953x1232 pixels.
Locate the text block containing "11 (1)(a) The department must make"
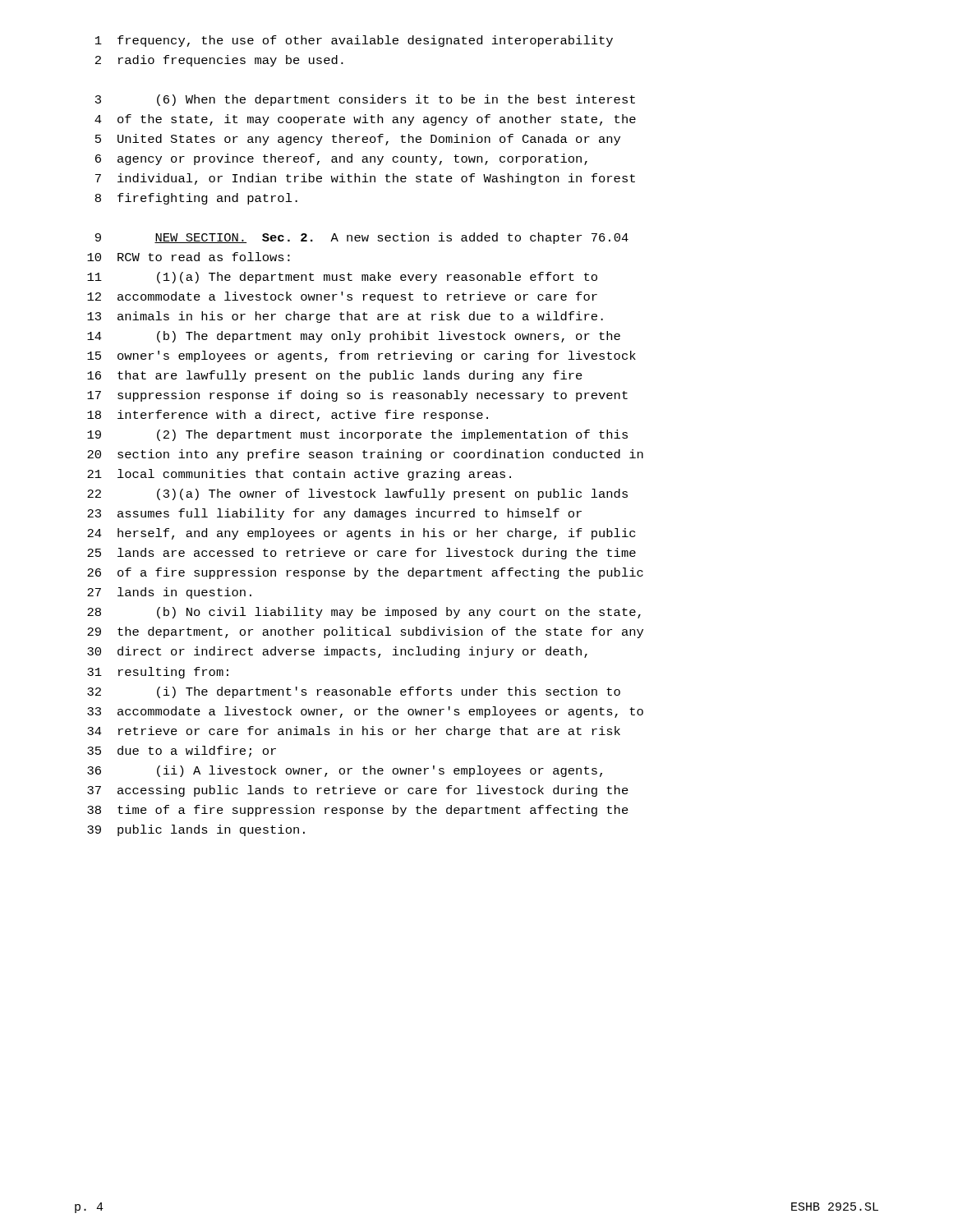tap(476, 298)
